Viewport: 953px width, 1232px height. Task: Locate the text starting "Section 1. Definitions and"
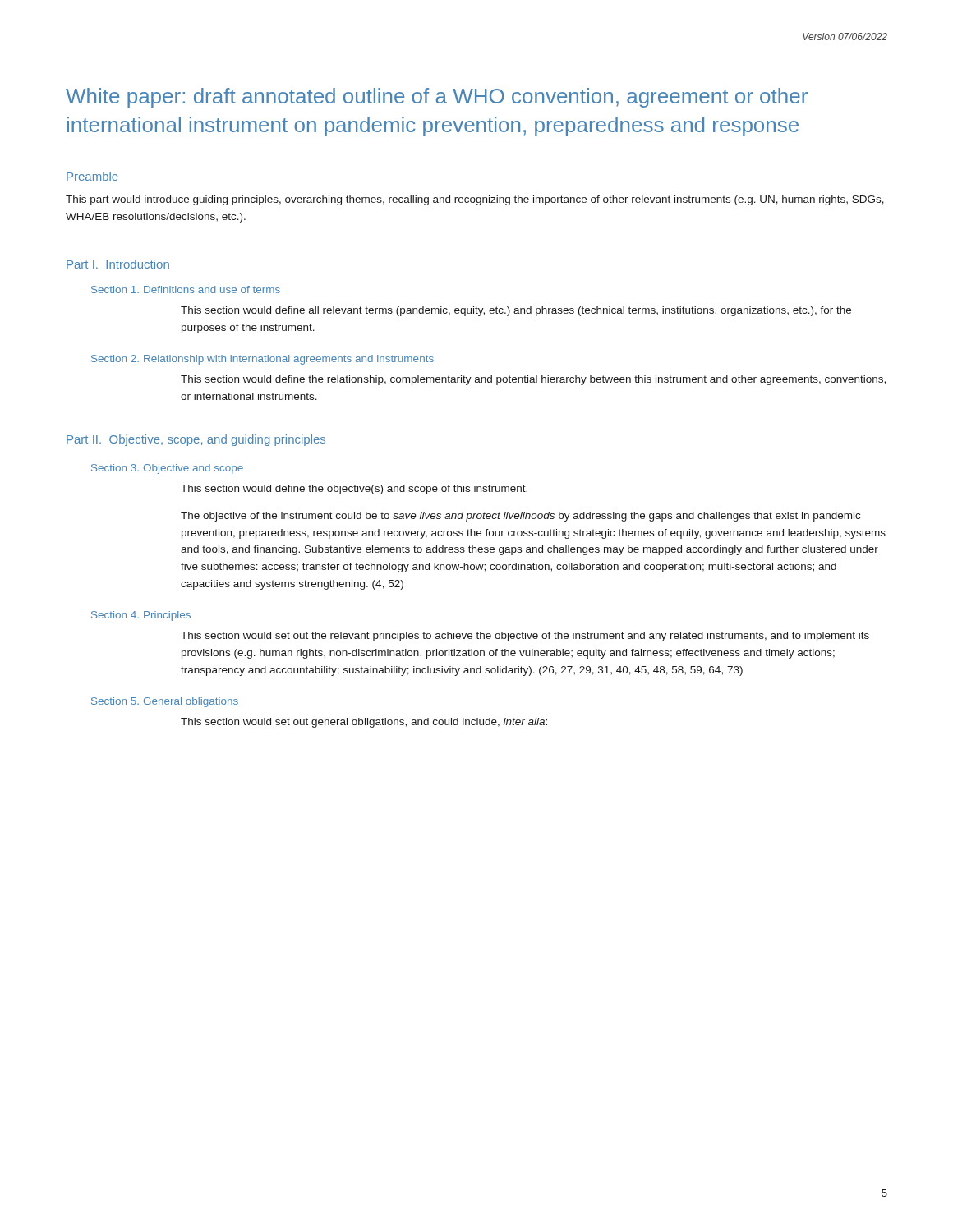185,289
